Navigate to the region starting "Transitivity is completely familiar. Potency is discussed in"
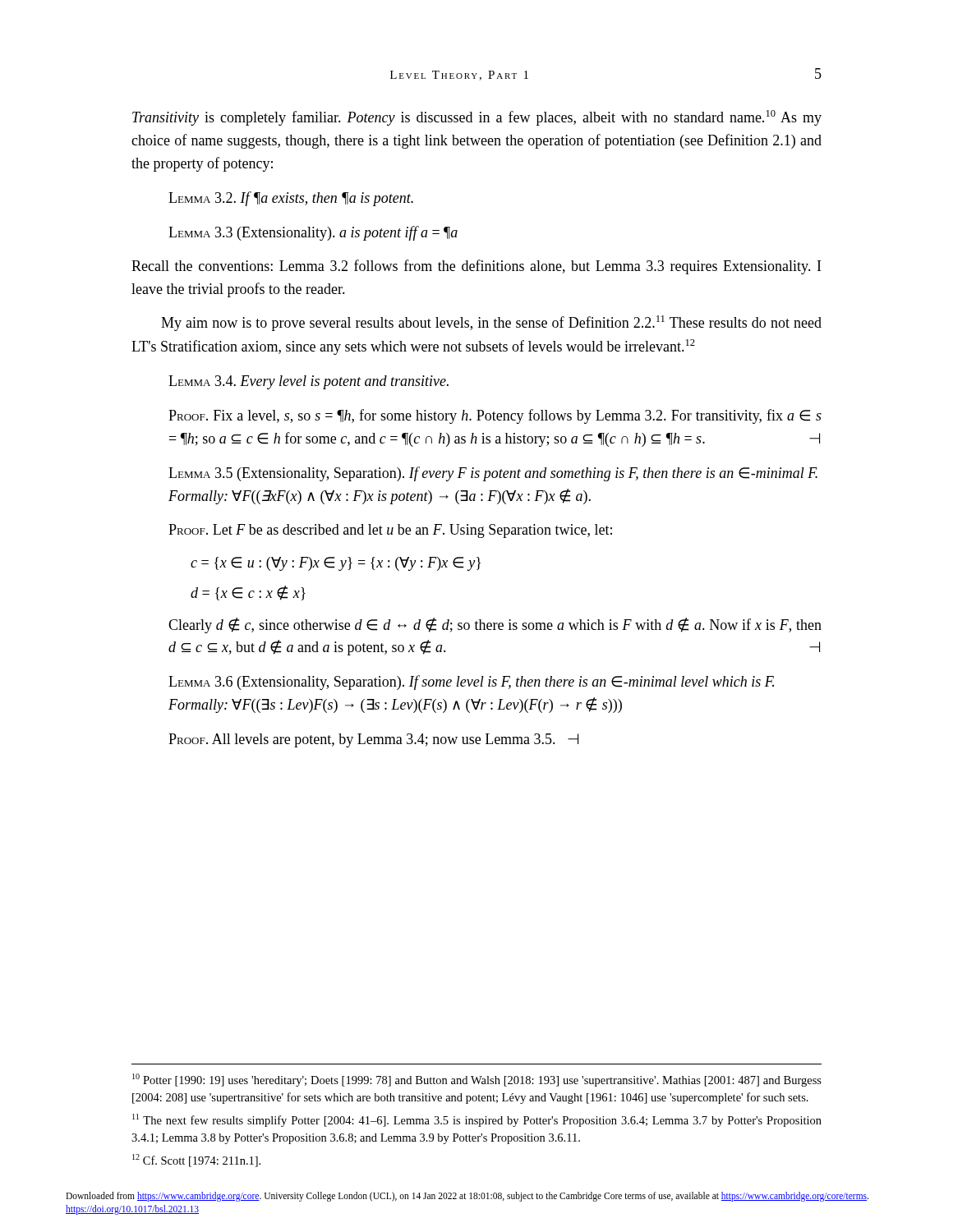 pyautogui.click(x=476, y=140)
